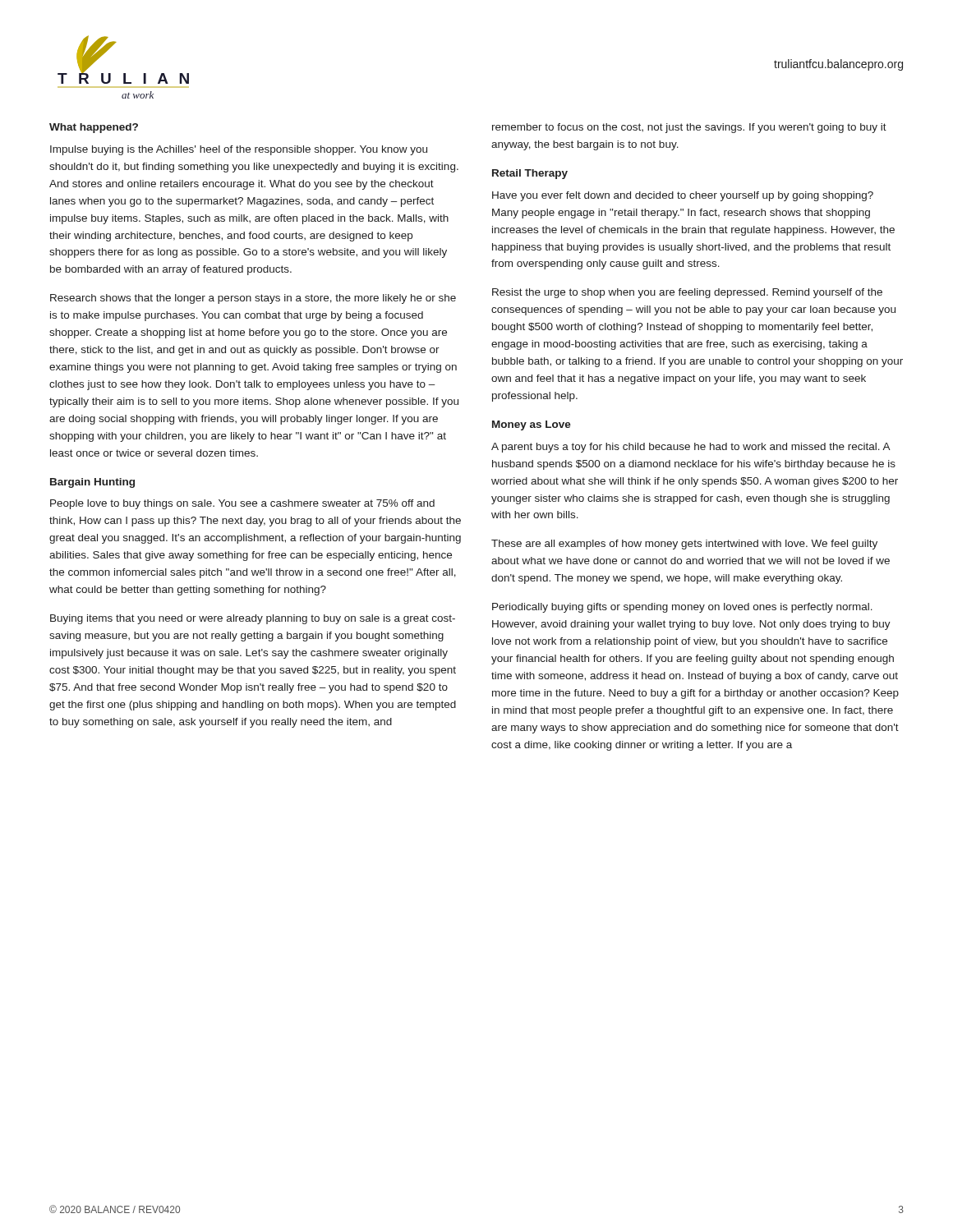Navigate to the block starting "These are all examples of"
Image resolution: width=953 pixels, height=1232 pixels.
[x=698, y=562]
